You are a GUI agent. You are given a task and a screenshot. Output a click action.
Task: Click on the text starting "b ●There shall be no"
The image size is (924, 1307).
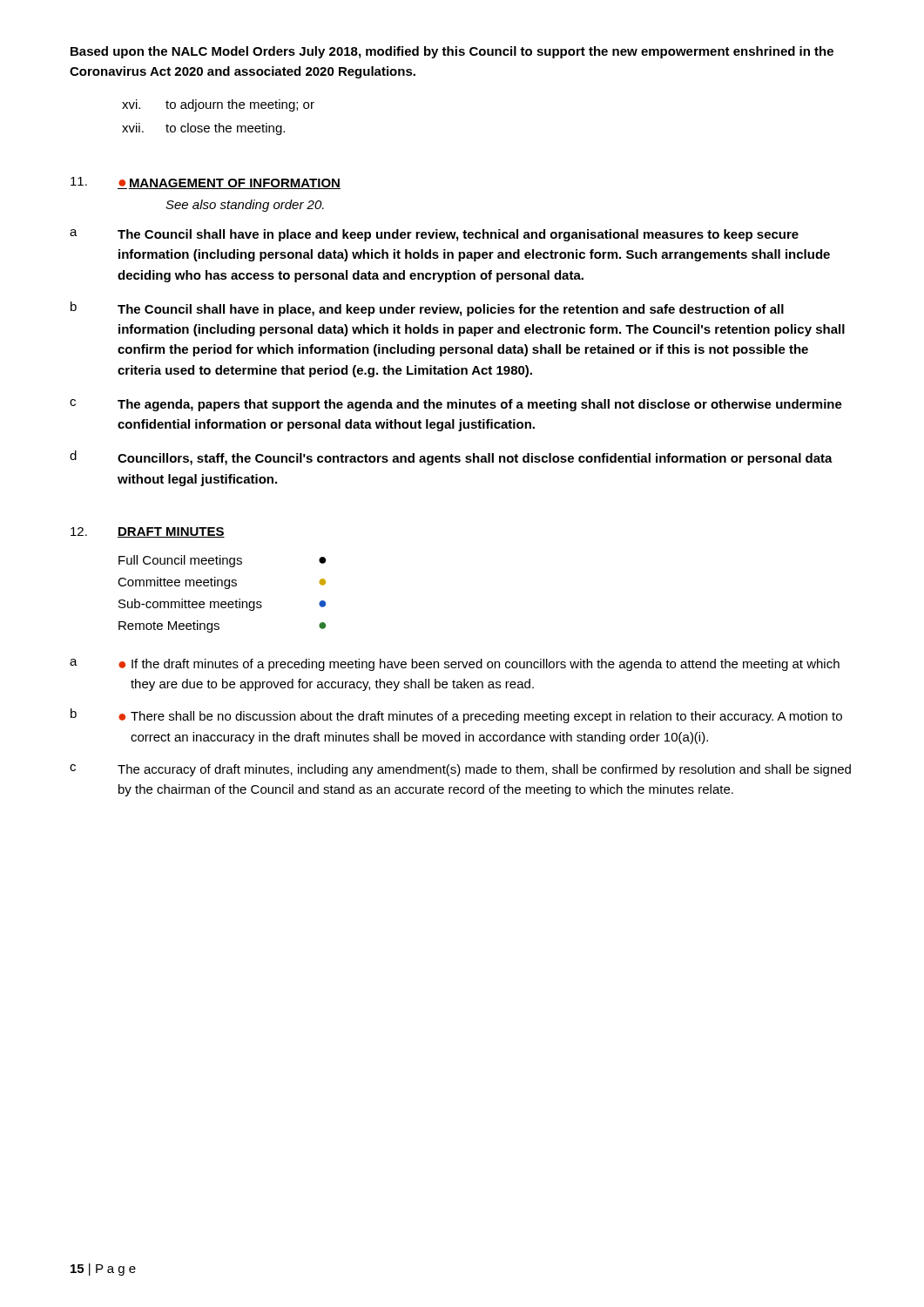[462, 726]
